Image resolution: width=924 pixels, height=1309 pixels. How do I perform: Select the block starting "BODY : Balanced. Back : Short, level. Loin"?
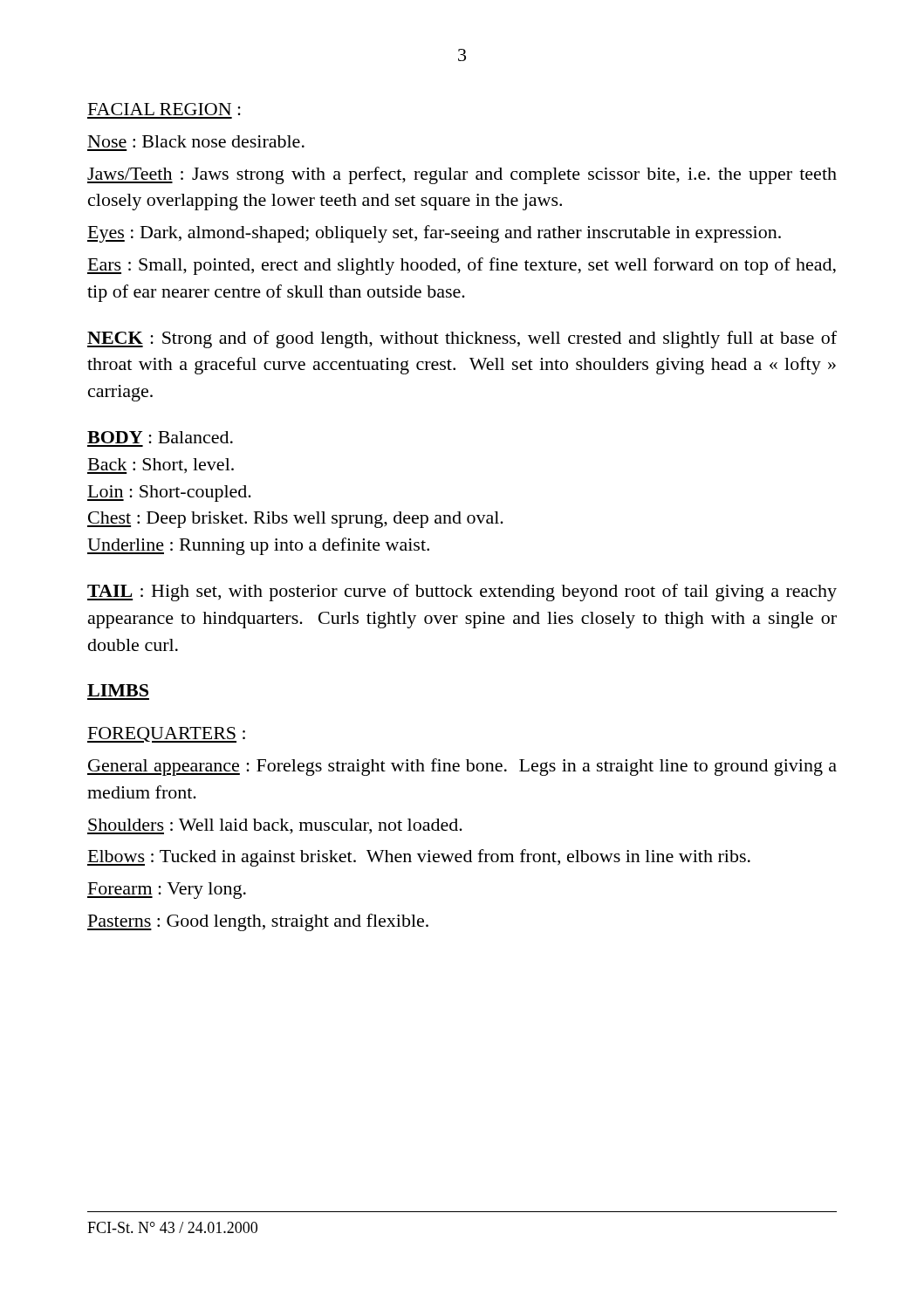[x=160, y=437]
